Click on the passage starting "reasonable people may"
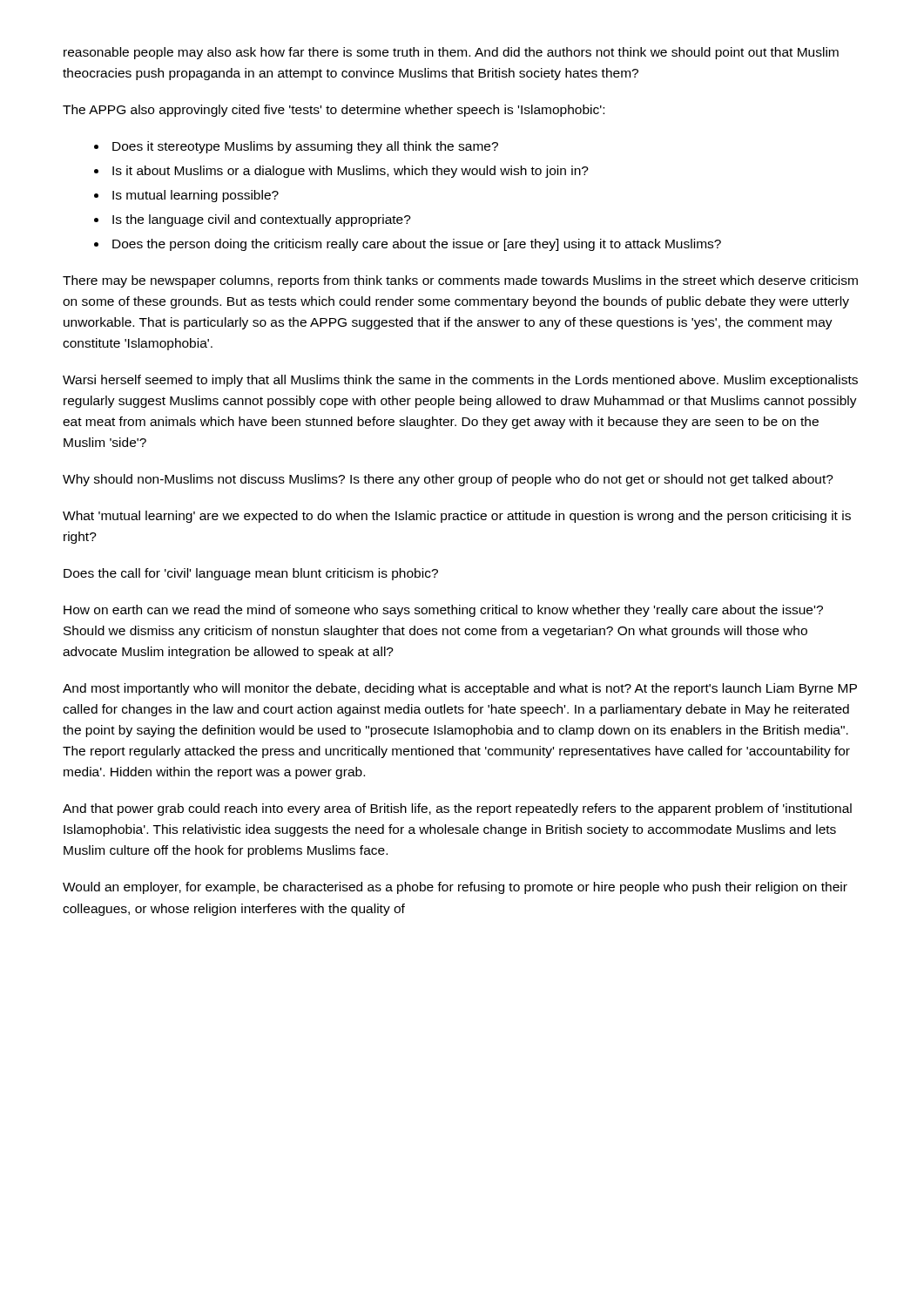 (x=451, y=62)
